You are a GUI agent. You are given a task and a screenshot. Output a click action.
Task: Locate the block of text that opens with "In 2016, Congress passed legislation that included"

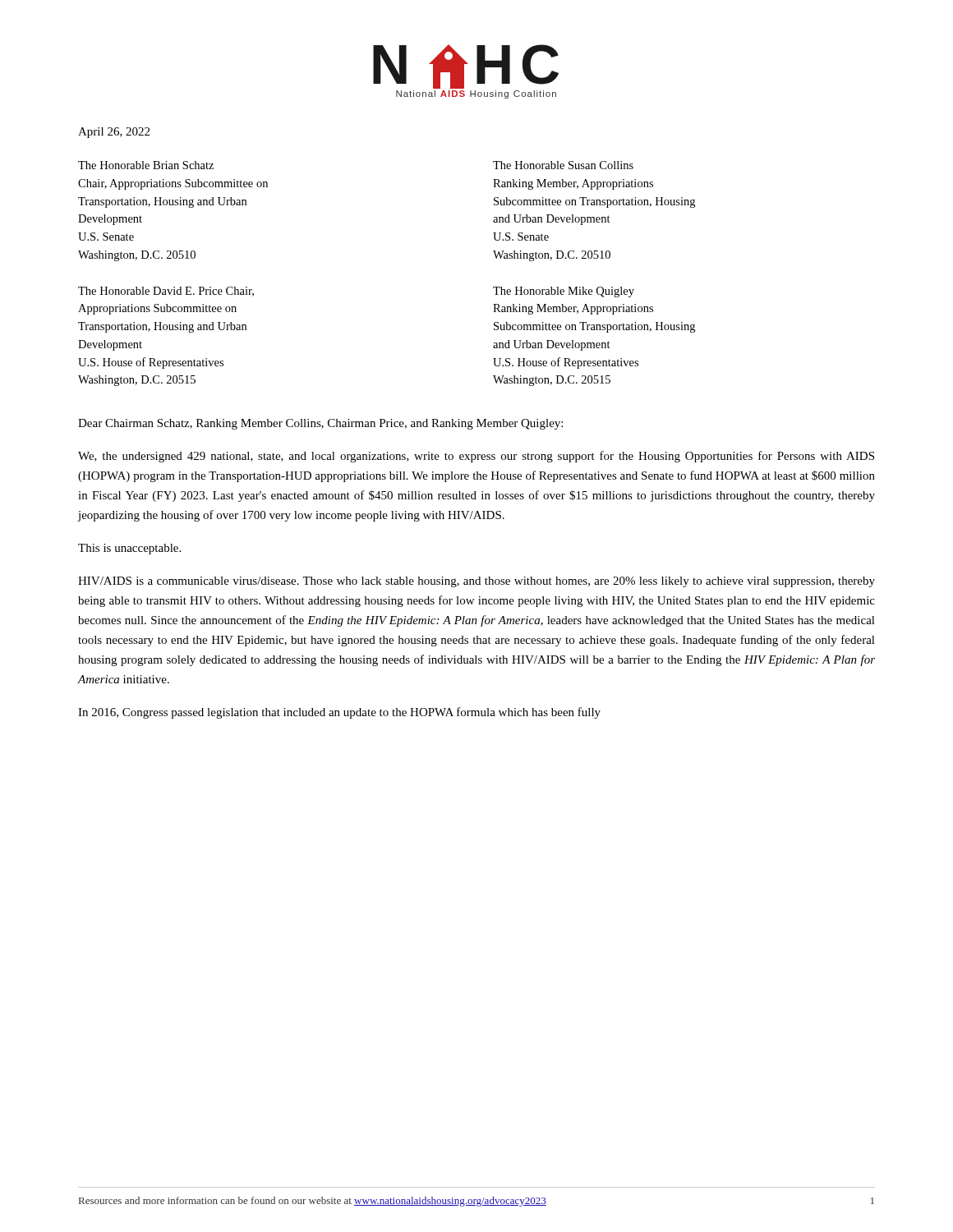point(339,712)
